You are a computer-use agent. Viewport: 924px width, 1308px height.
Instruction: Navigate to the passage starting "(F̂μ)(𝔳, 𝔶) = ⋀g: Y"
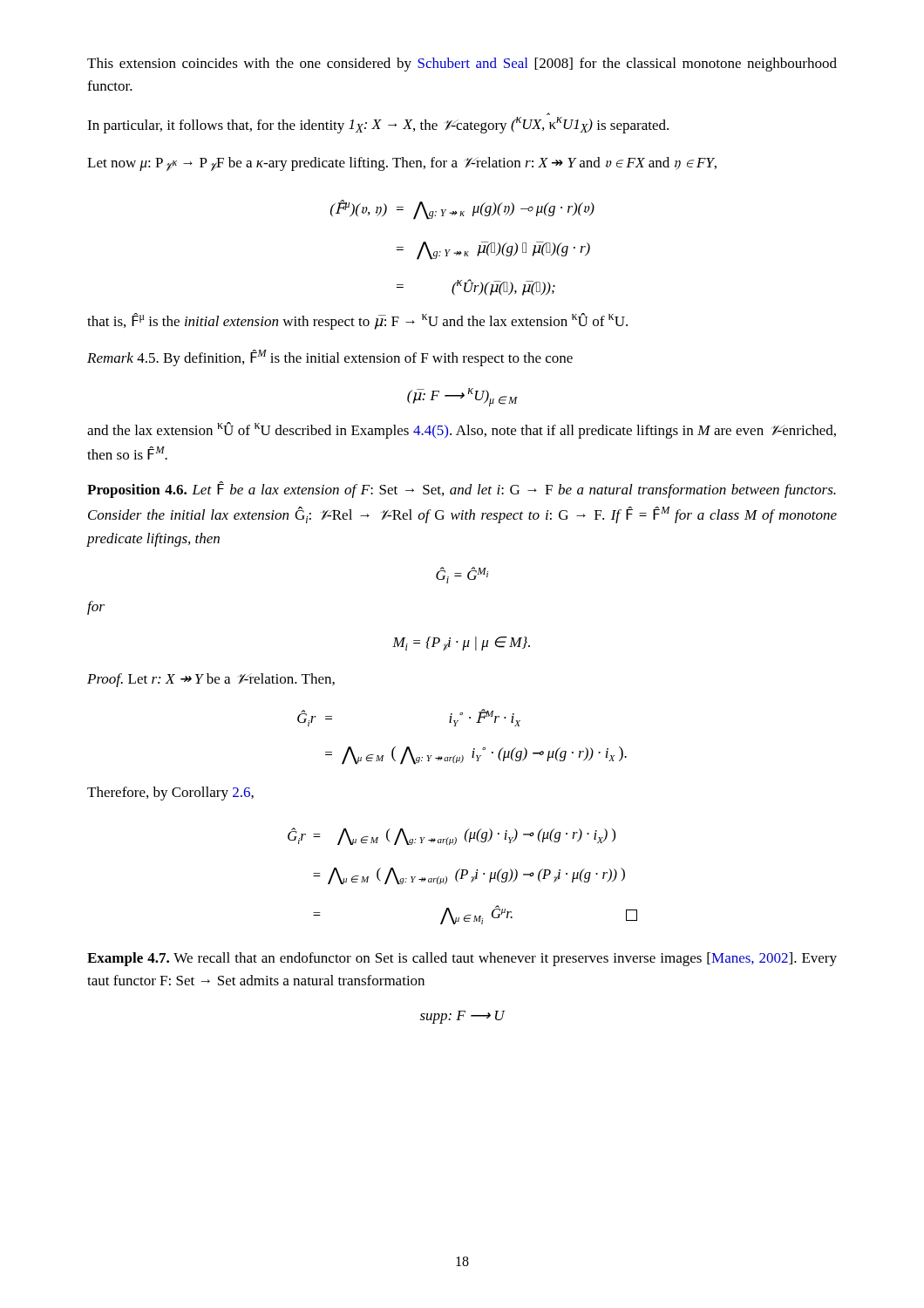462,246
